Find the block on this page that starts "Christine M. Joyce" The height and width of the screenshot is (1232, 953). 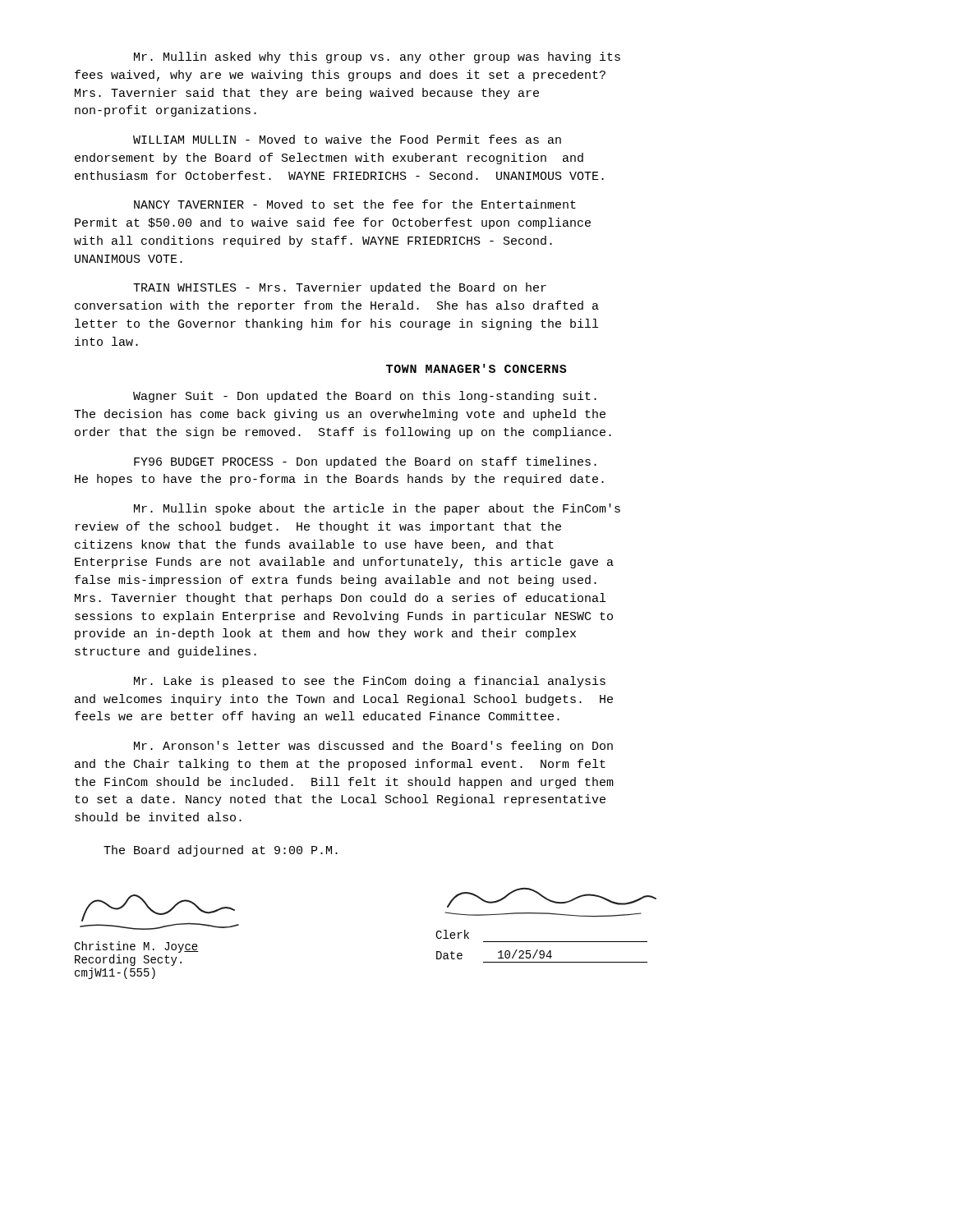point(136,960)
